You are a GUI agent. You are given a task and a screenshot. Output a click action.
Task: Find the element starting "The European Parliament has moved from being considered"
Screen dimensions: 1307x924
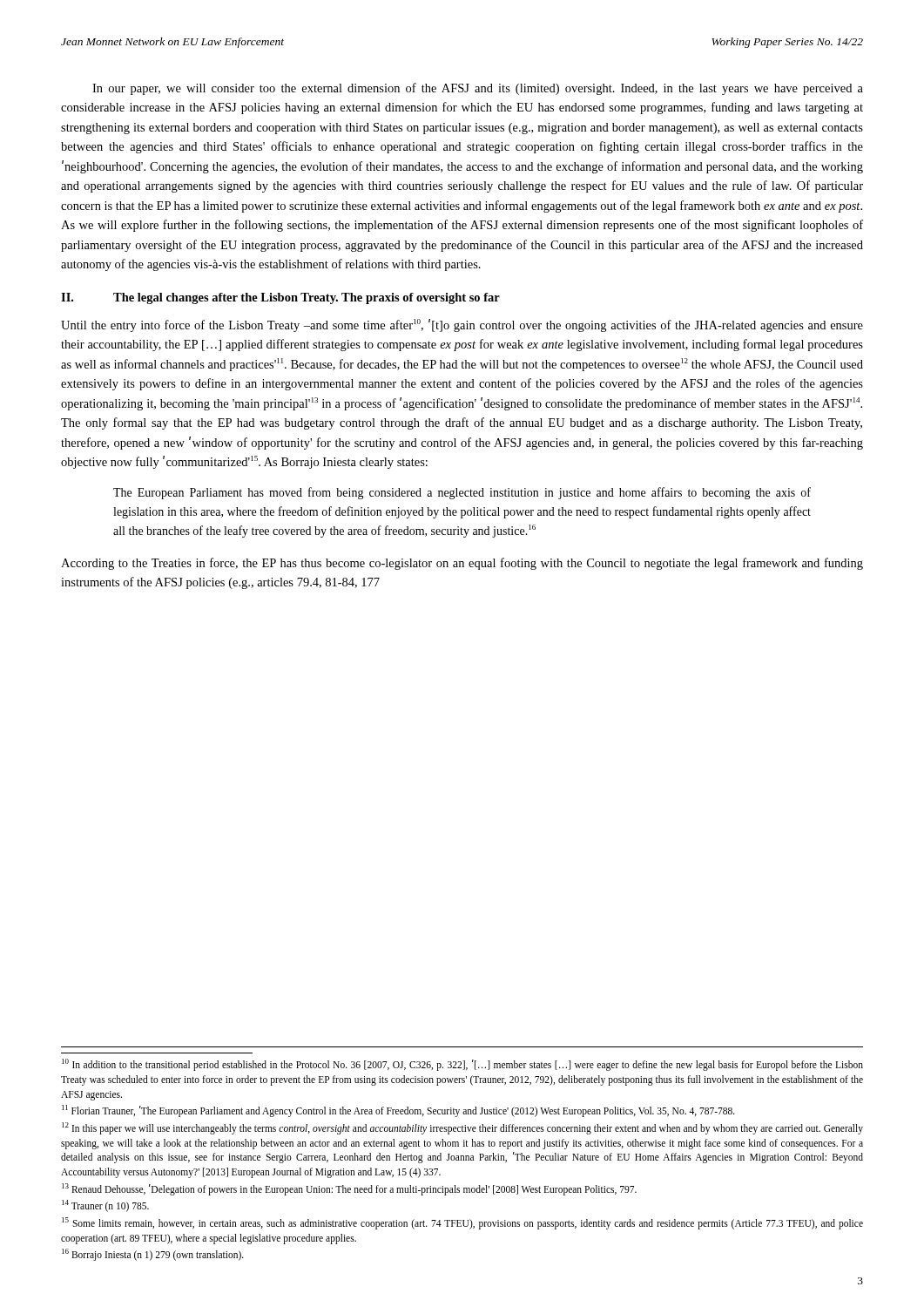point(462,512)
